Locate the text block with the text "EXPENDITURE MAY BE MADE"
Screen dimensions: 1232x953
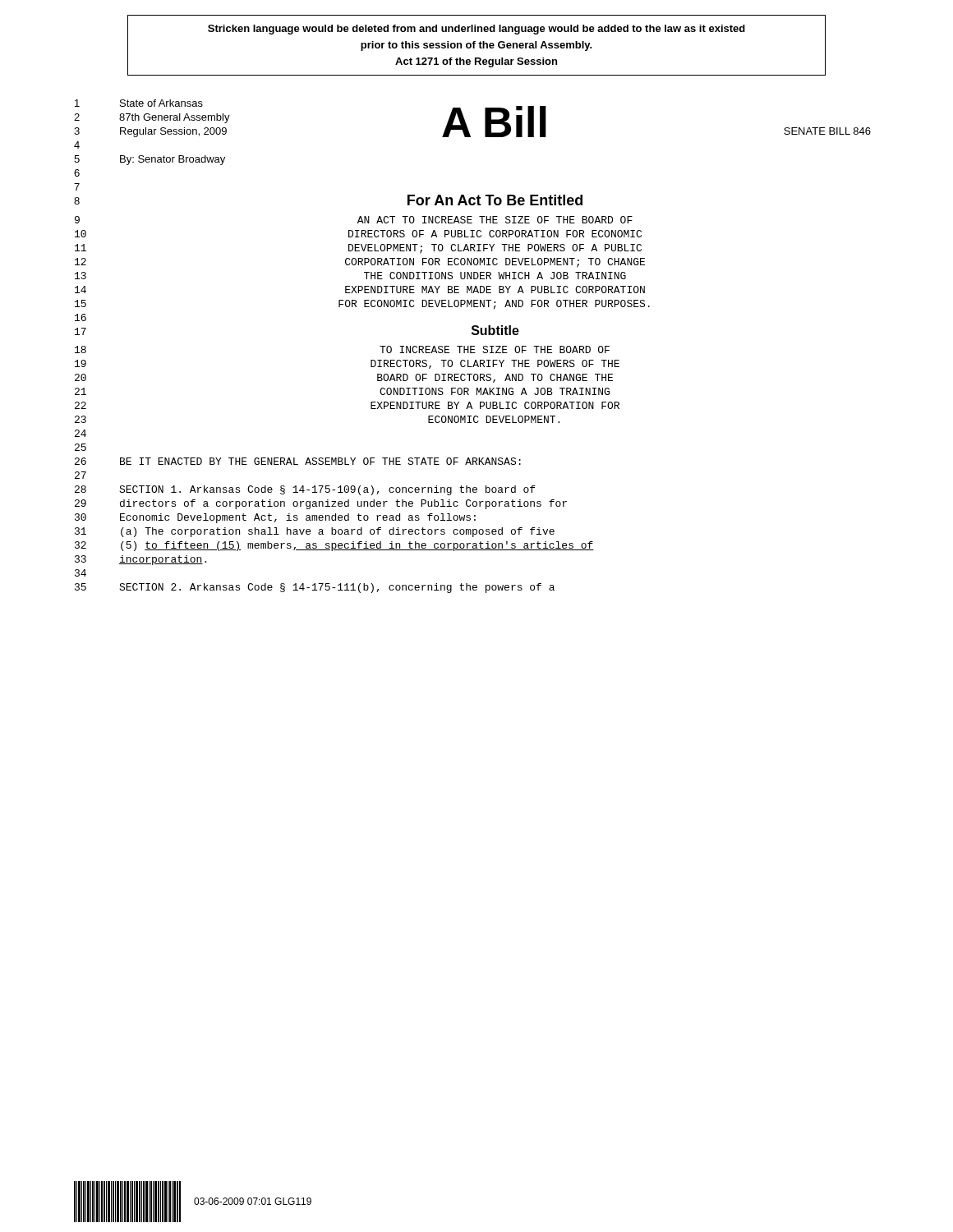pyautogui.click(x=495, y=290)
